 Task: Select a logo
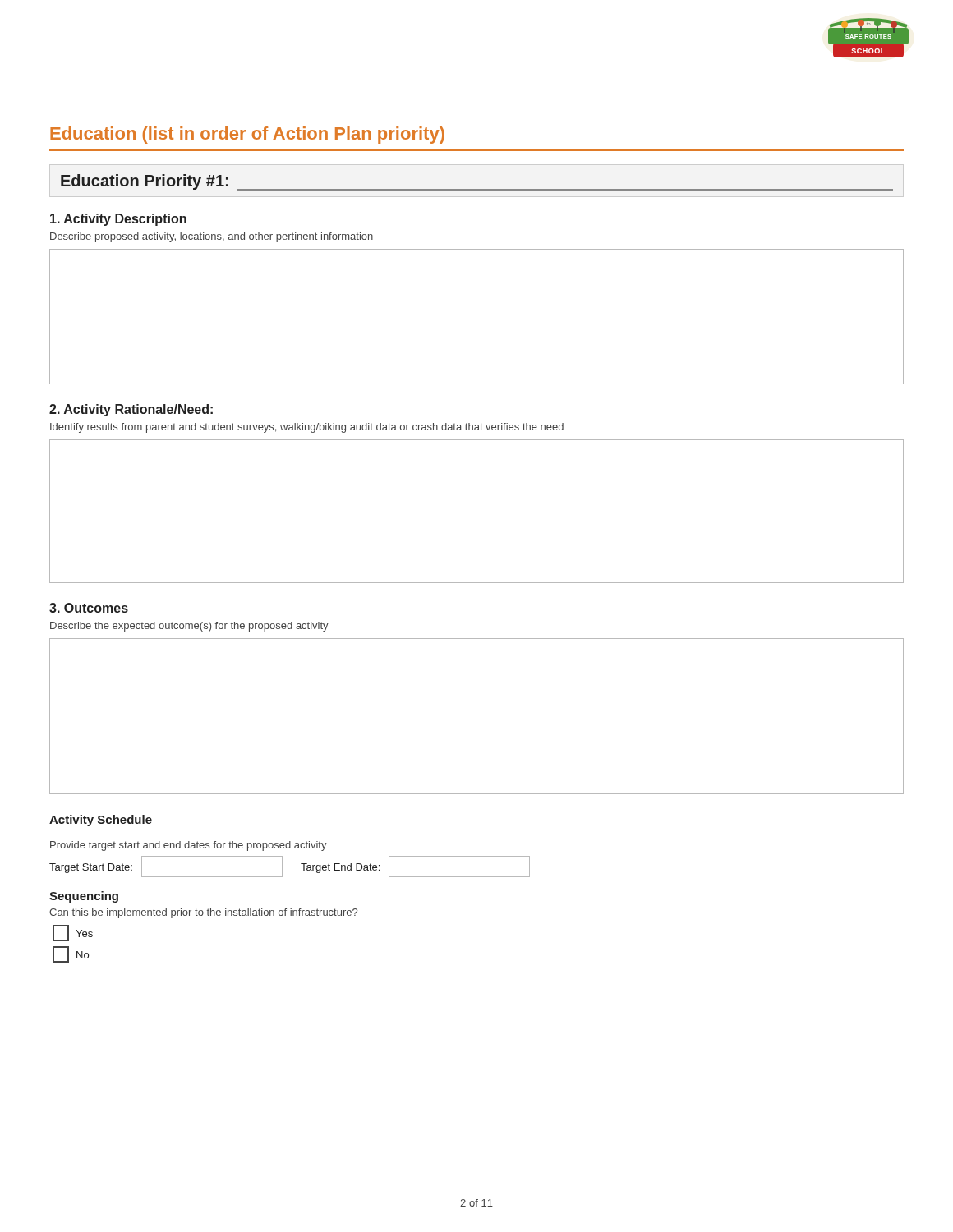coord(868,40)
